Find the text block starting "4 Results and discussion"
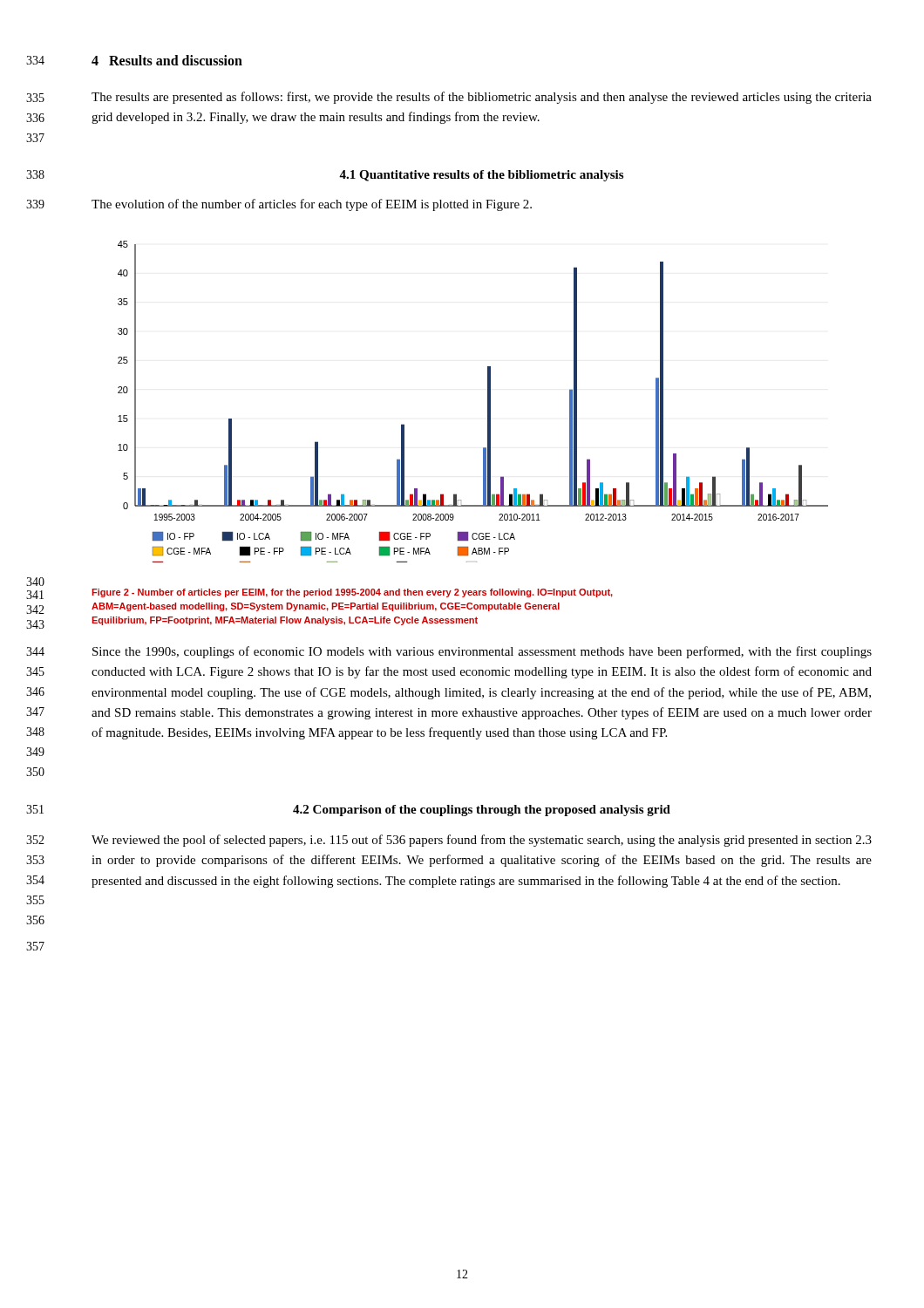This screenshot has height=1308, width=924. click(x=167, y=61)
